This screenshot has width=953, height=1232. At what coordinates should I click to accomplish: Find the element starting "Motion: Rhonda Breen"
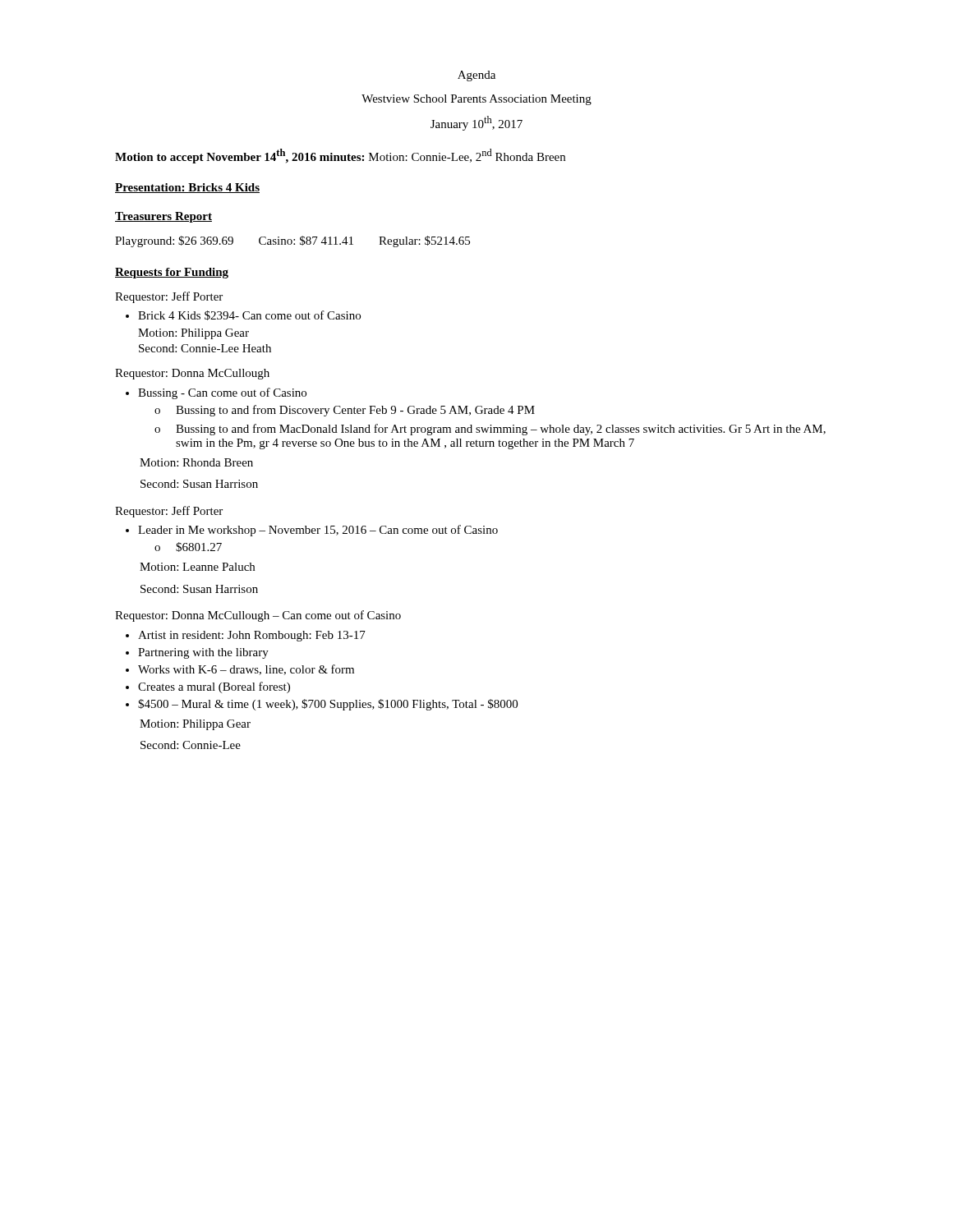pos(197,462)
